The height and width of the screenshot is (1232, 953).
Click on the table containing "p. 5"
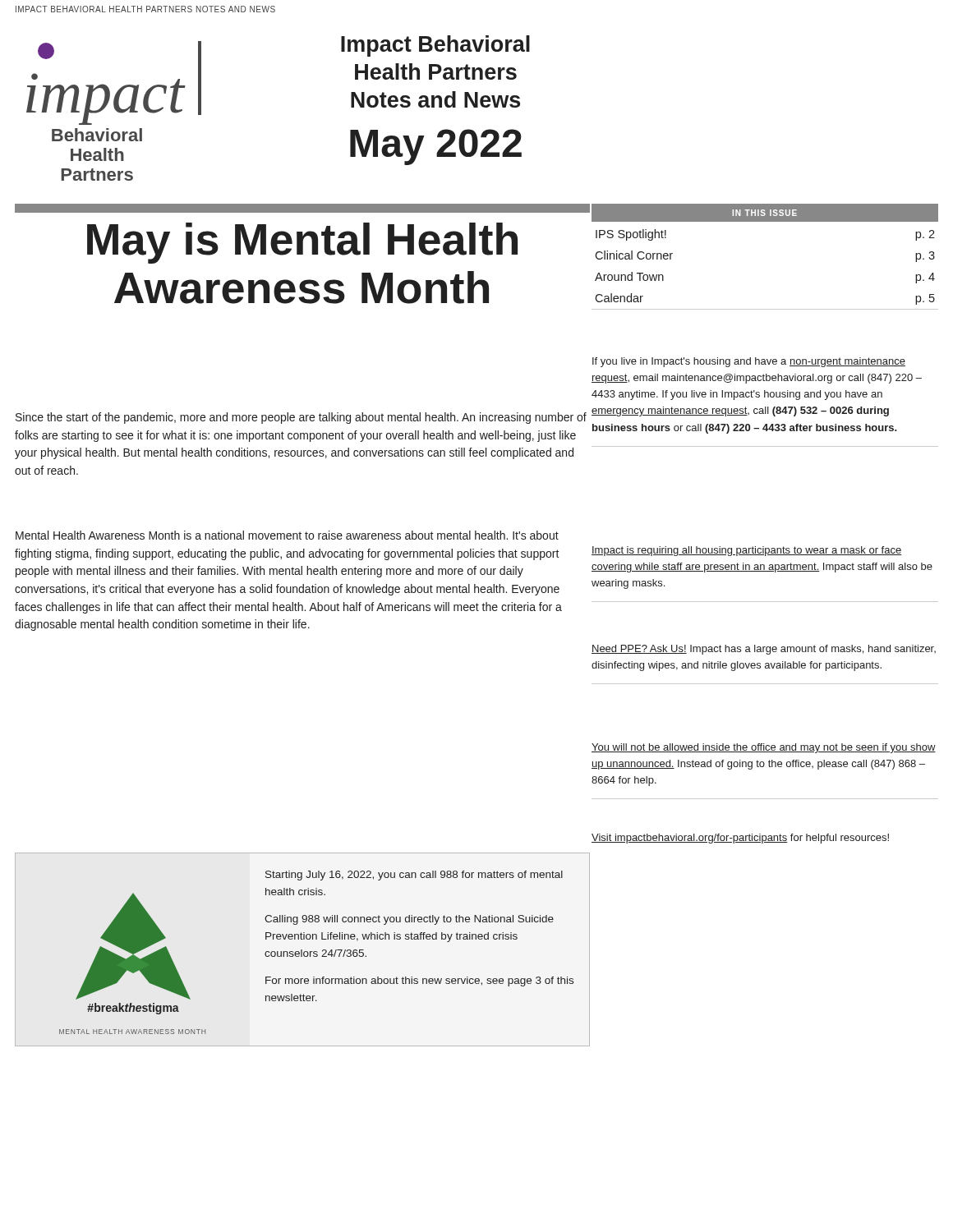[765, 266]
